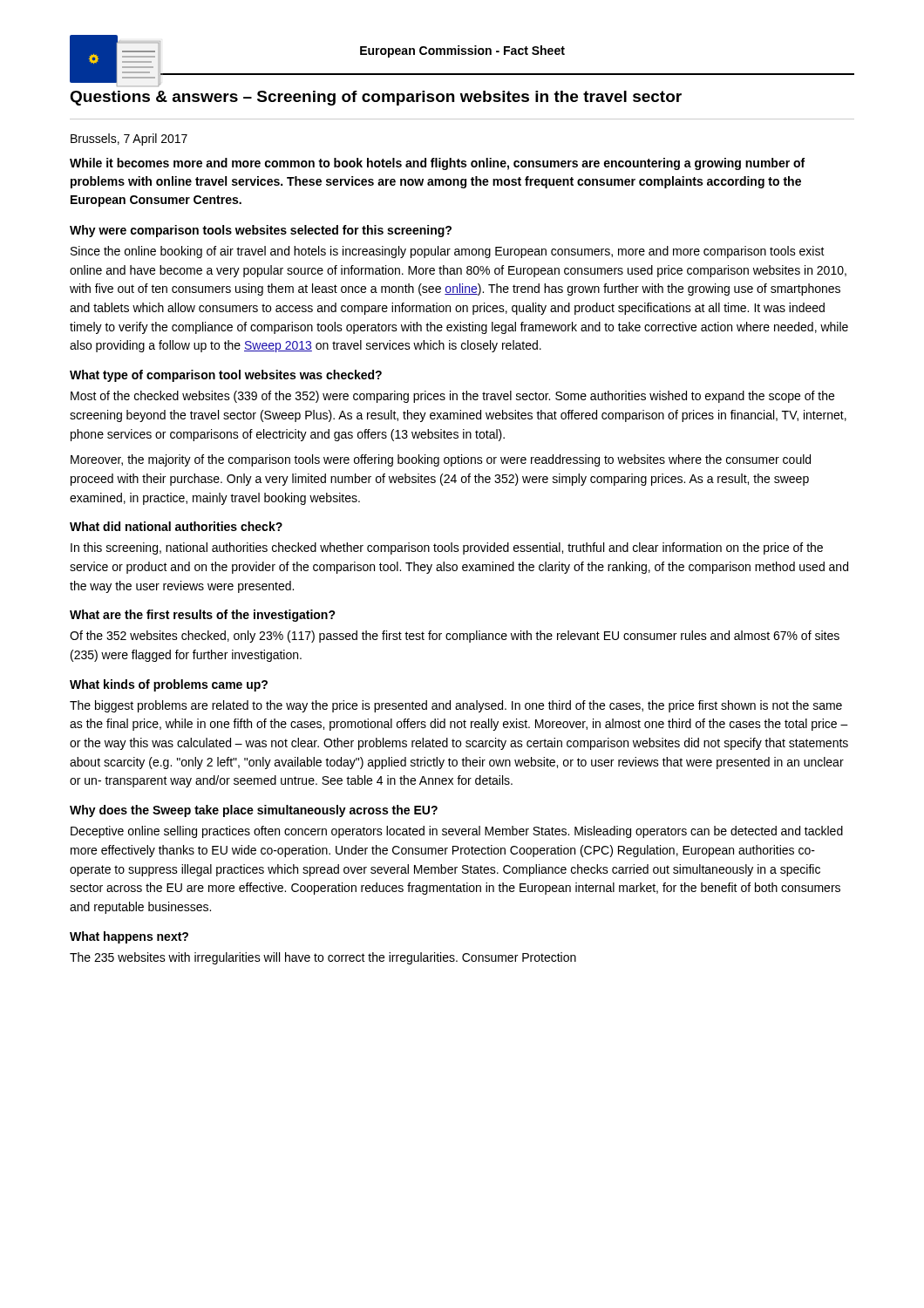This screenshot has height=1308, width=924.
Task: Point to the region starting "In this screening, national authorities checked"
Action: tap(459, 567)
